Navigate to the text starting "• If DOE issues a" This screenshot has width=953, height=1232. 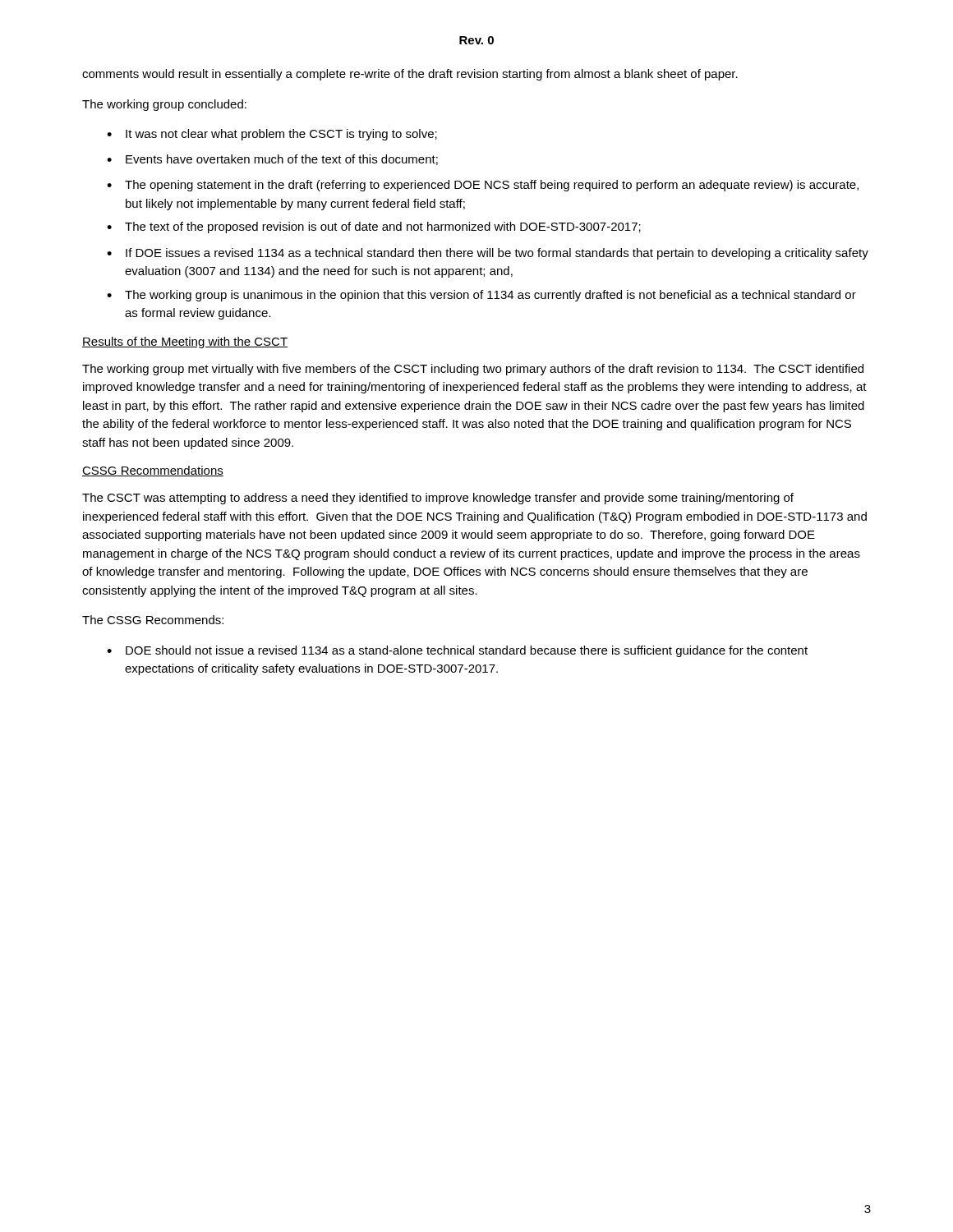tap(489, 262)
